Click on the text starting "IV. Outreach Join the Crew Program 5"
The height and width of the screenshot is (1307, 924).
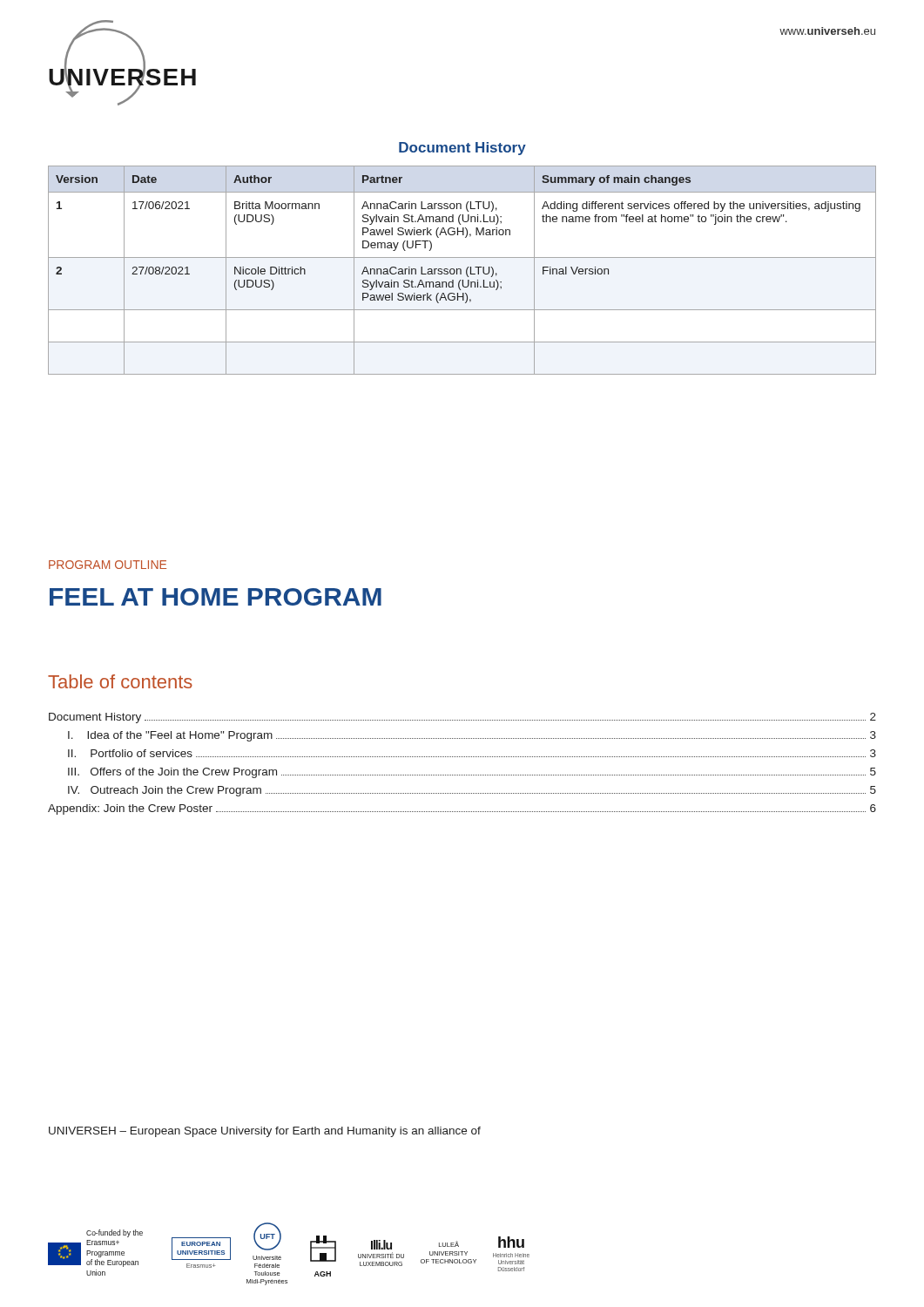(x=462, y=790)
